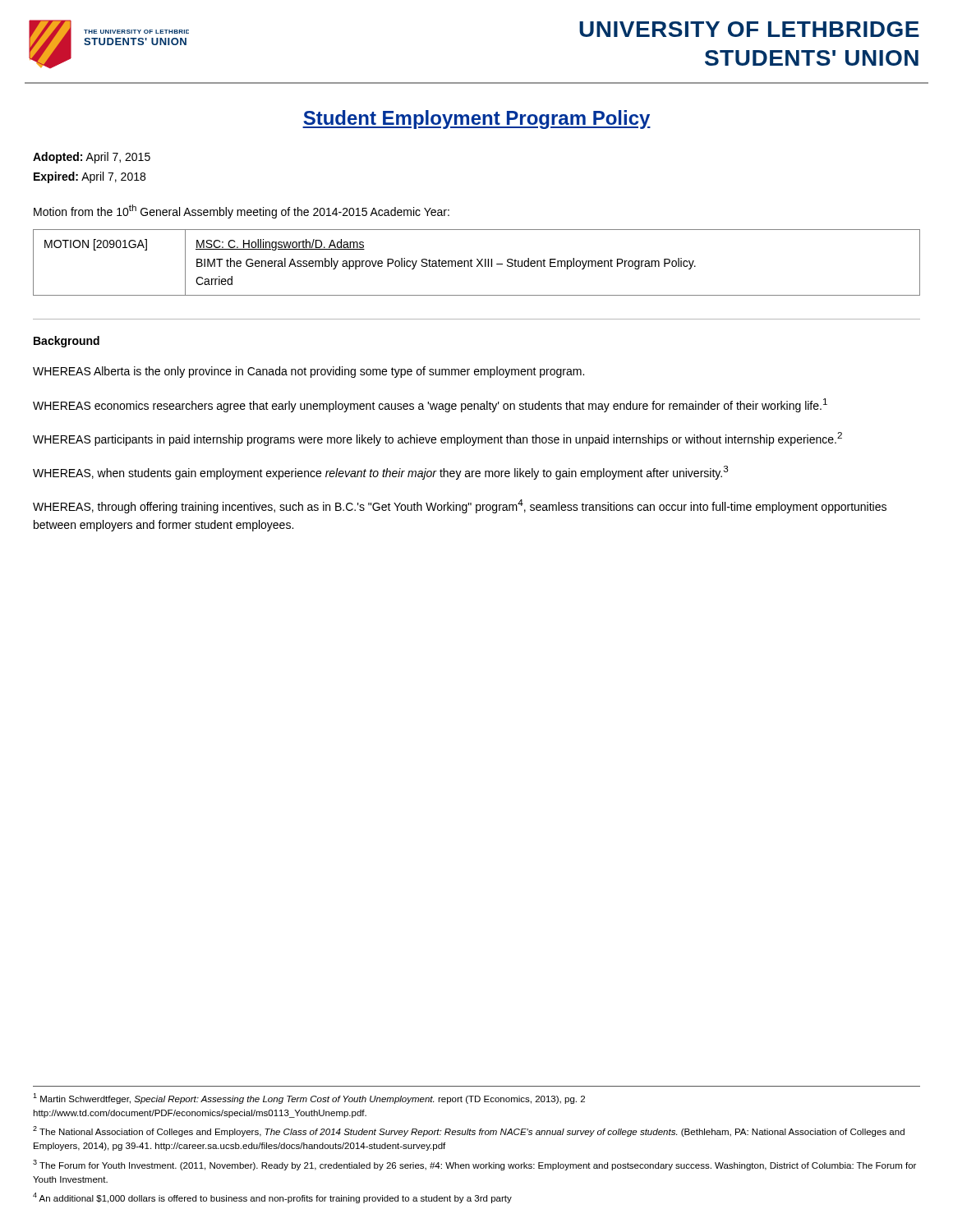Image resolution: width=953 pixels, height=1232 pixels.
Task: Select the table that reads "MSC: C. Hollingsworth/D."
Action: click(x=476, y=263)
